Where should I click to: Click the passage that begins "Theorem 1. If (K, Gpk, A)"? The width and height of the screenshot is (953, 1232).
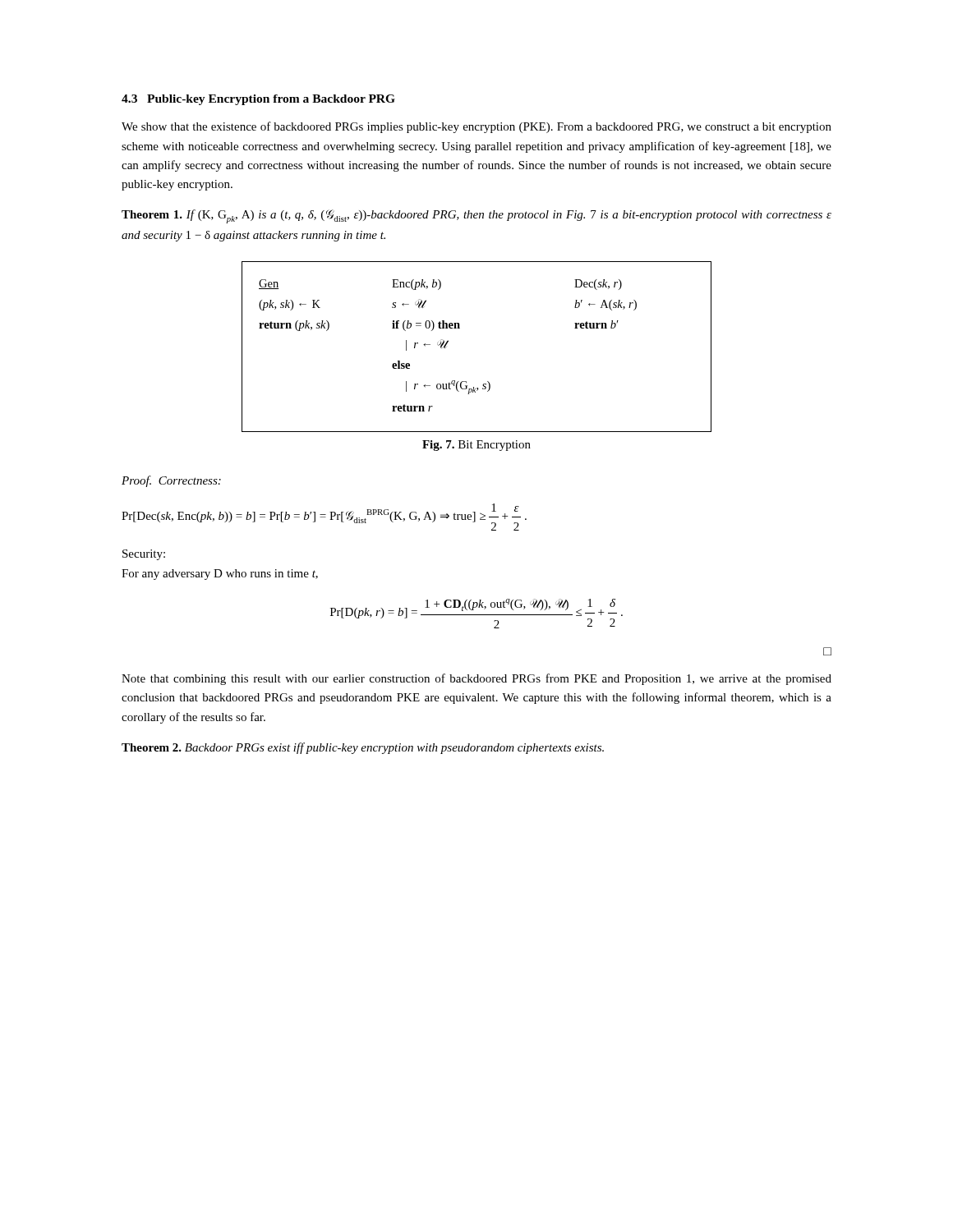pos(476,225)
